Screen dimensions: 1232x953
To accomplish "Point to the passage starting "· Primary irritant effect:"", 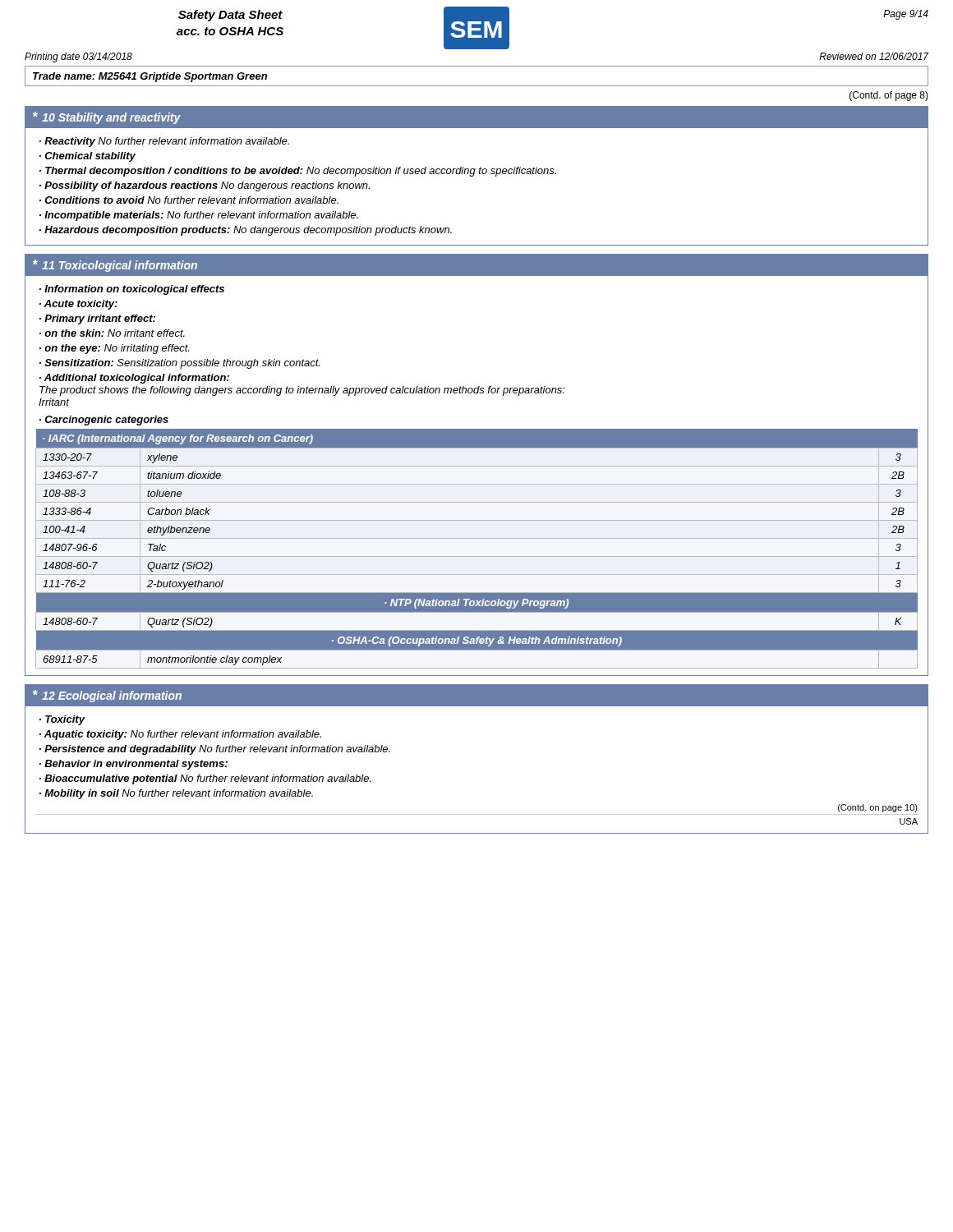I will pyautogui.click(x=97, y=318).
